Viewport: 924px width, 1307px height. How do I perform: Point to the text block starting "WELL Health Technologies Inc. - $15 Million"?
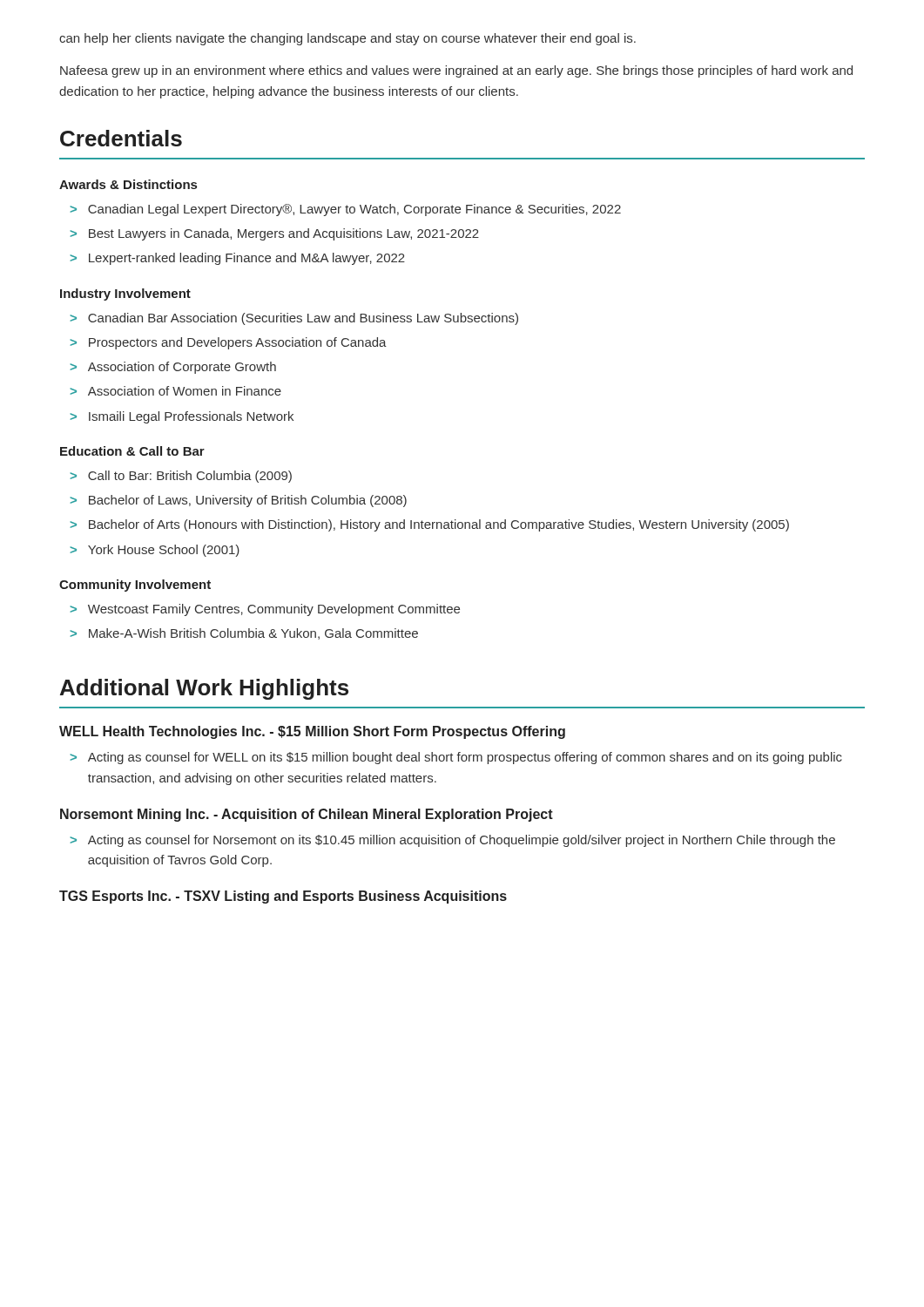pos(312,732)
